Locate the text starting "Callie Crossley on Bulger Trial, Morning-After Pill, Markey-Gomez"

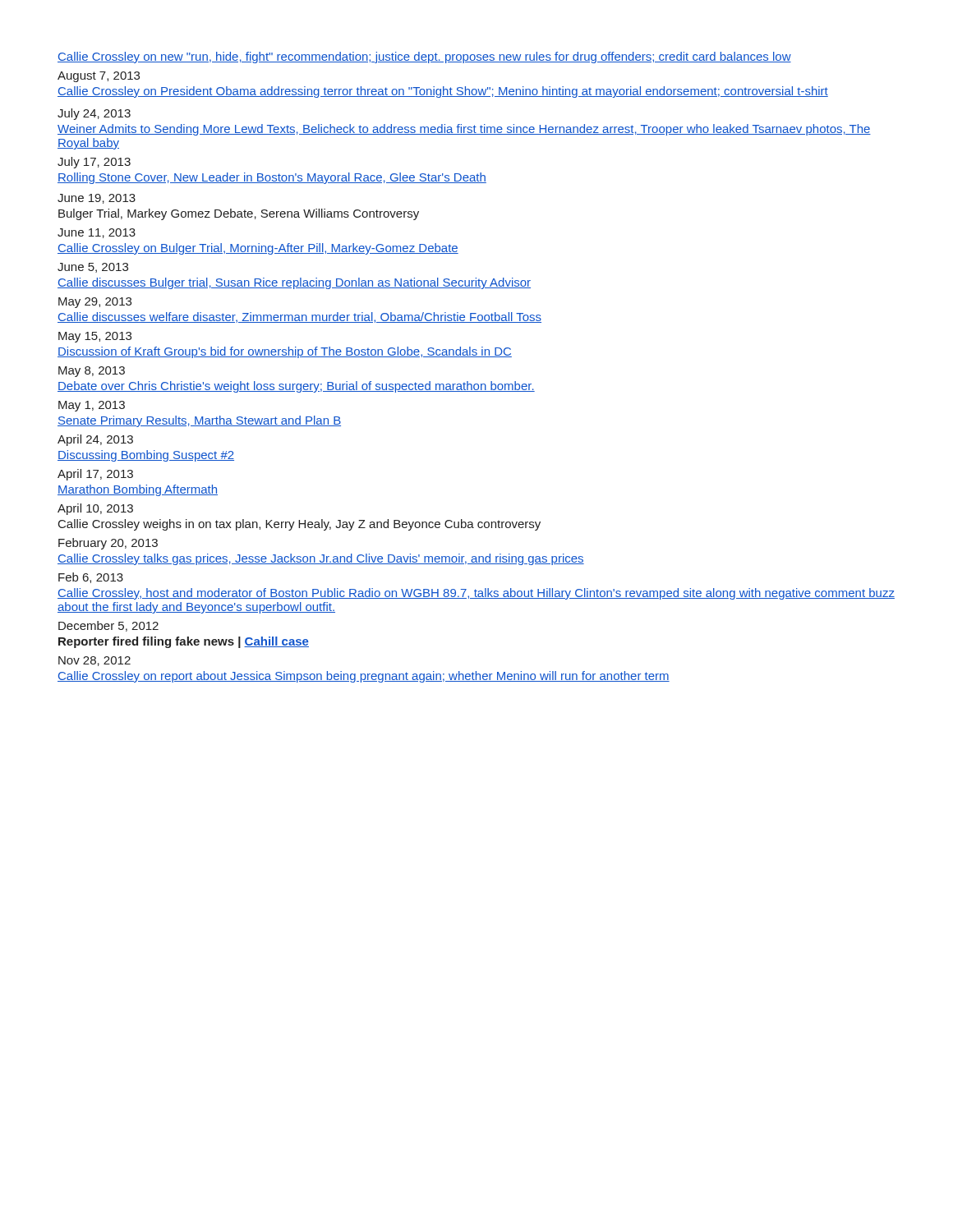258,248
